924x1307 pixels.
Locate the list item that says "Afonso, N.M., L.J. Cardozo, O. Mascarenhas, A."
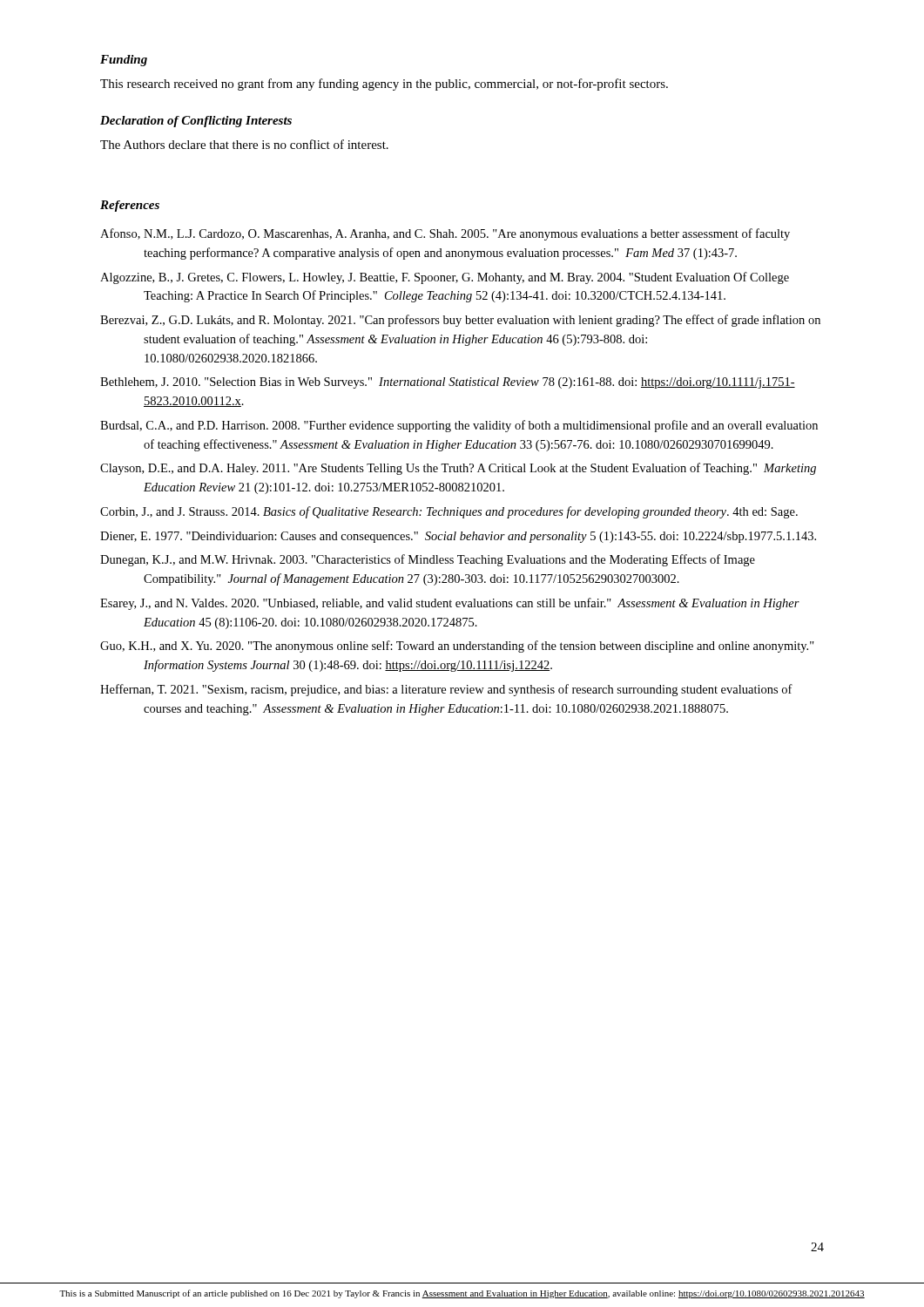(x=445, y=243)
